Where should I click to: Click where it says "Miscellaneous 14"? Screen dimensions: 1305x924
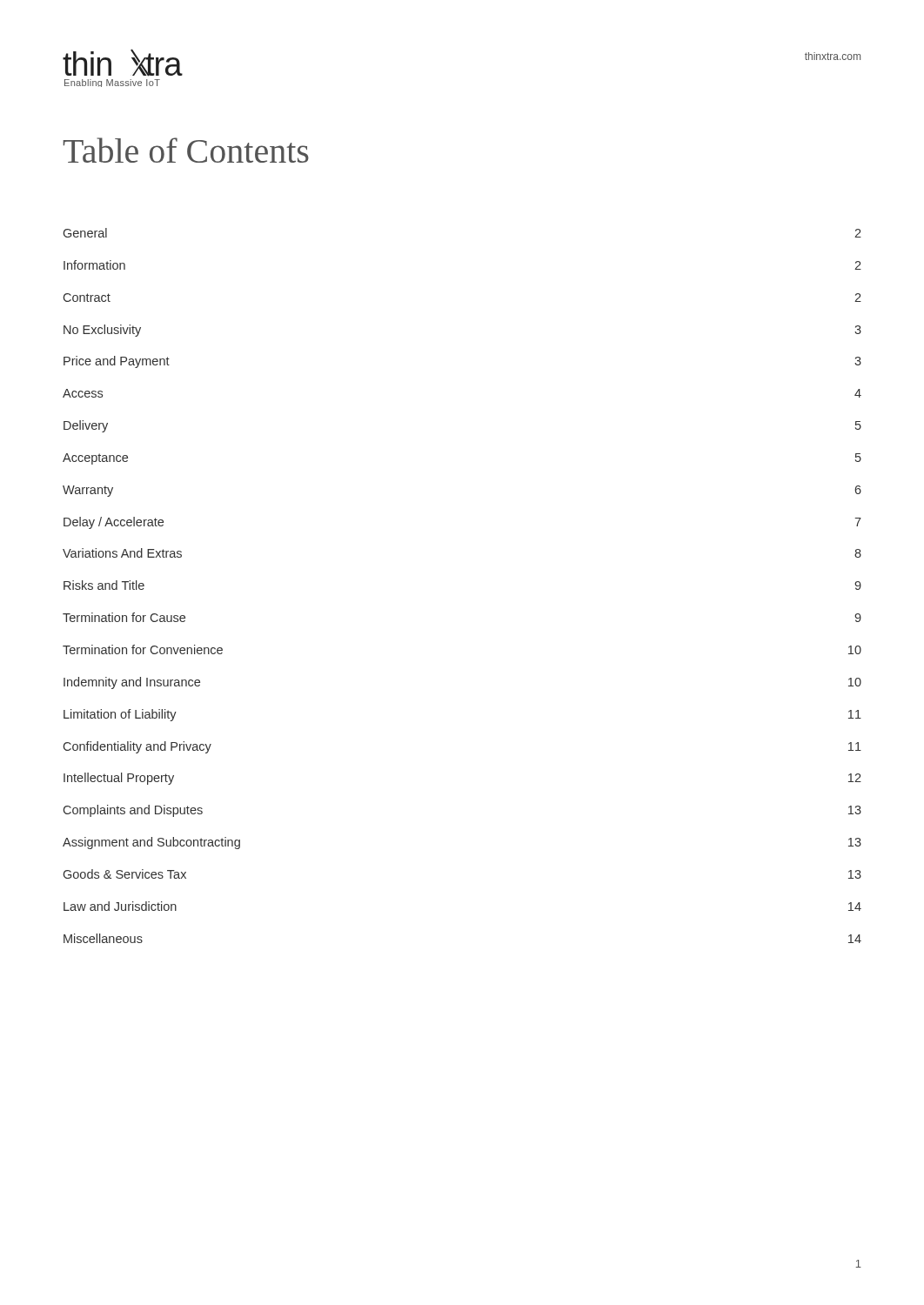[x=100, y=938]
